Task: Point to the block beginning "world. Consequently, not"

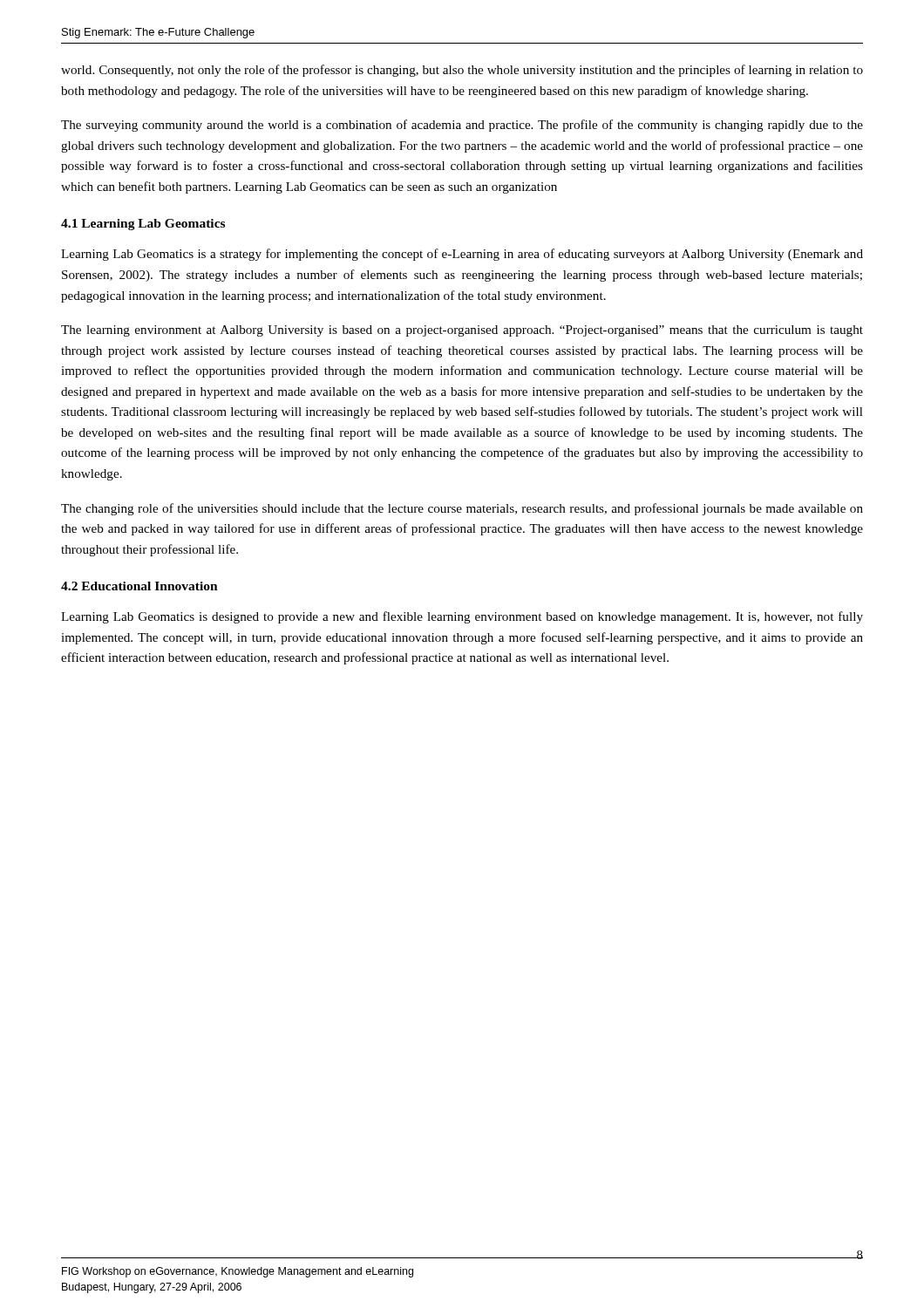Action: (x=462, y=80)
